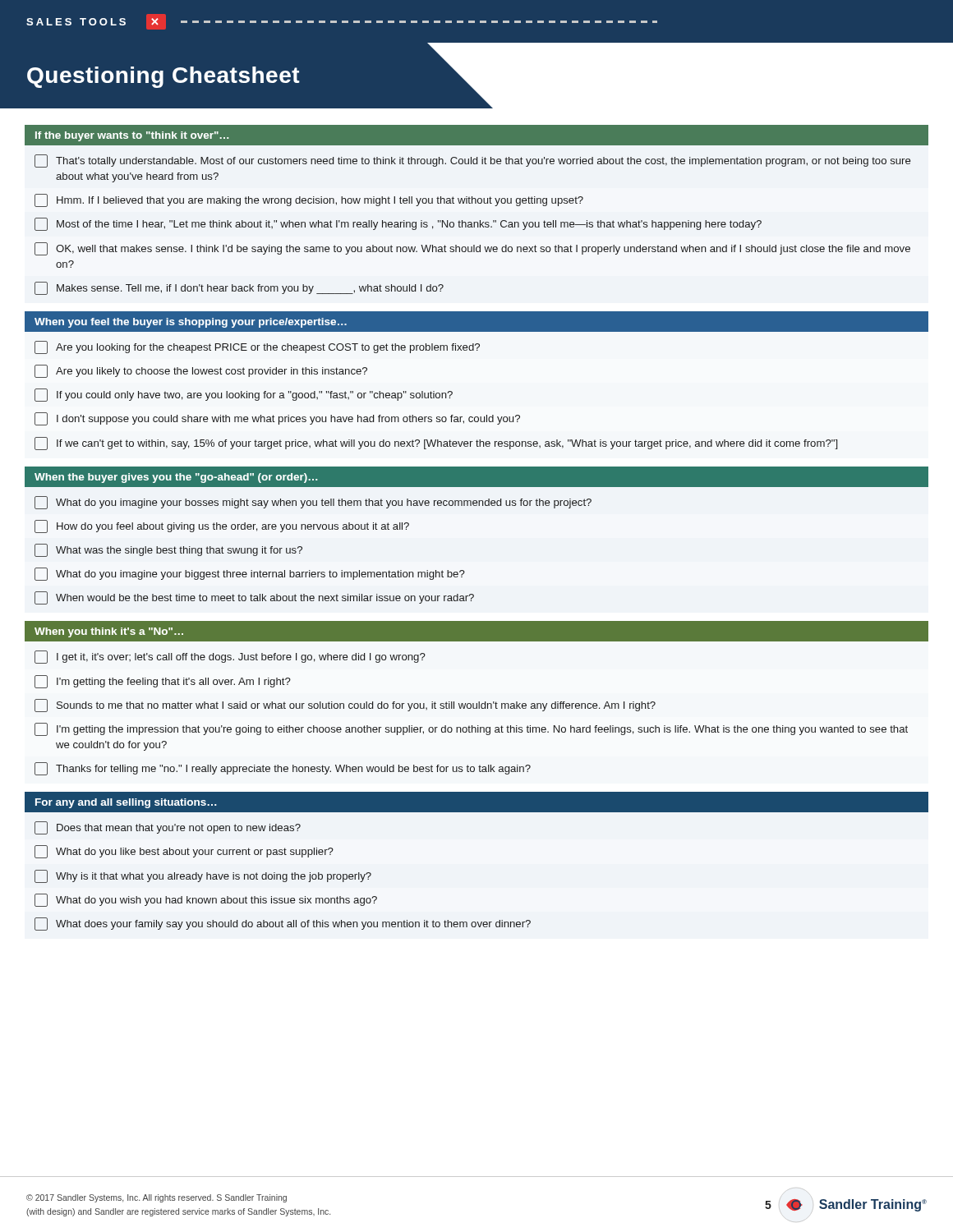
Task: Select the element starting "When the buyer gives you the "go-ahead""
Action: click(177, 477)
